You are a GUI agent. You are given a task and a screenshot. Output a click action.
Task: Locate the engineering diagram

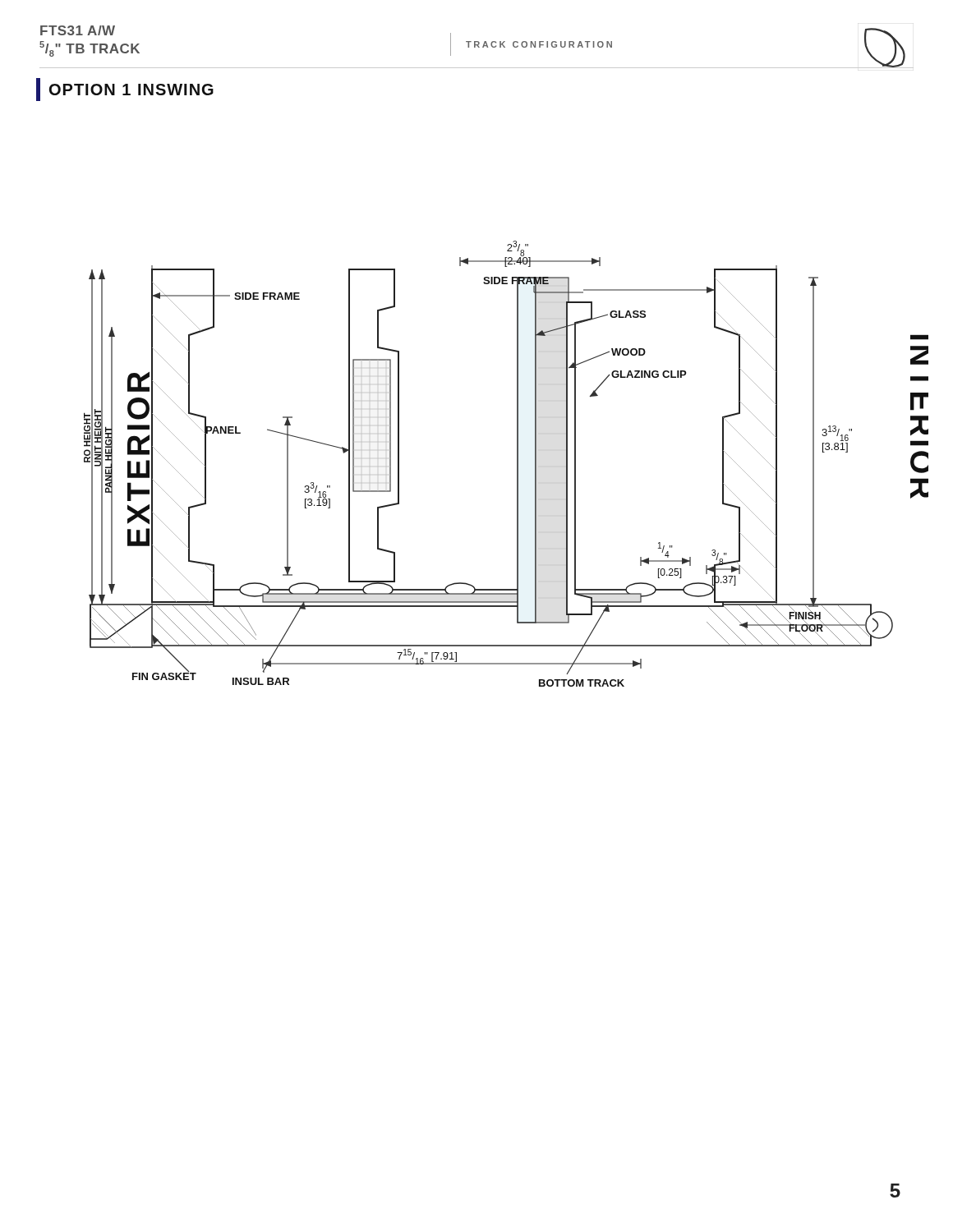pyautogui.click(x=476, y=417)
